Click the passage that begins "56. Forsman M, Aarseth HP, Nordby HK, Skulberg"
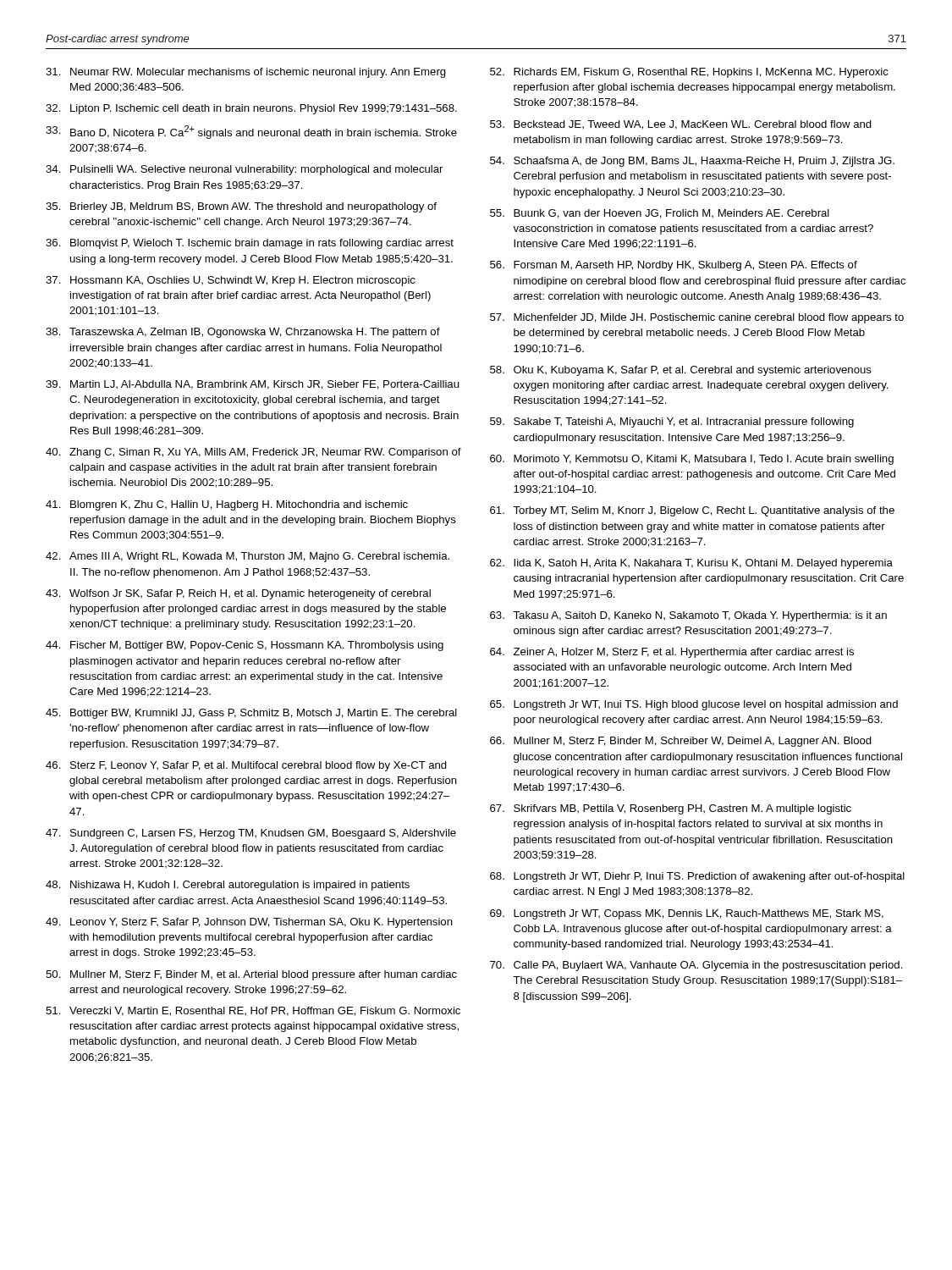The image size is (952, 1270). 698,281
